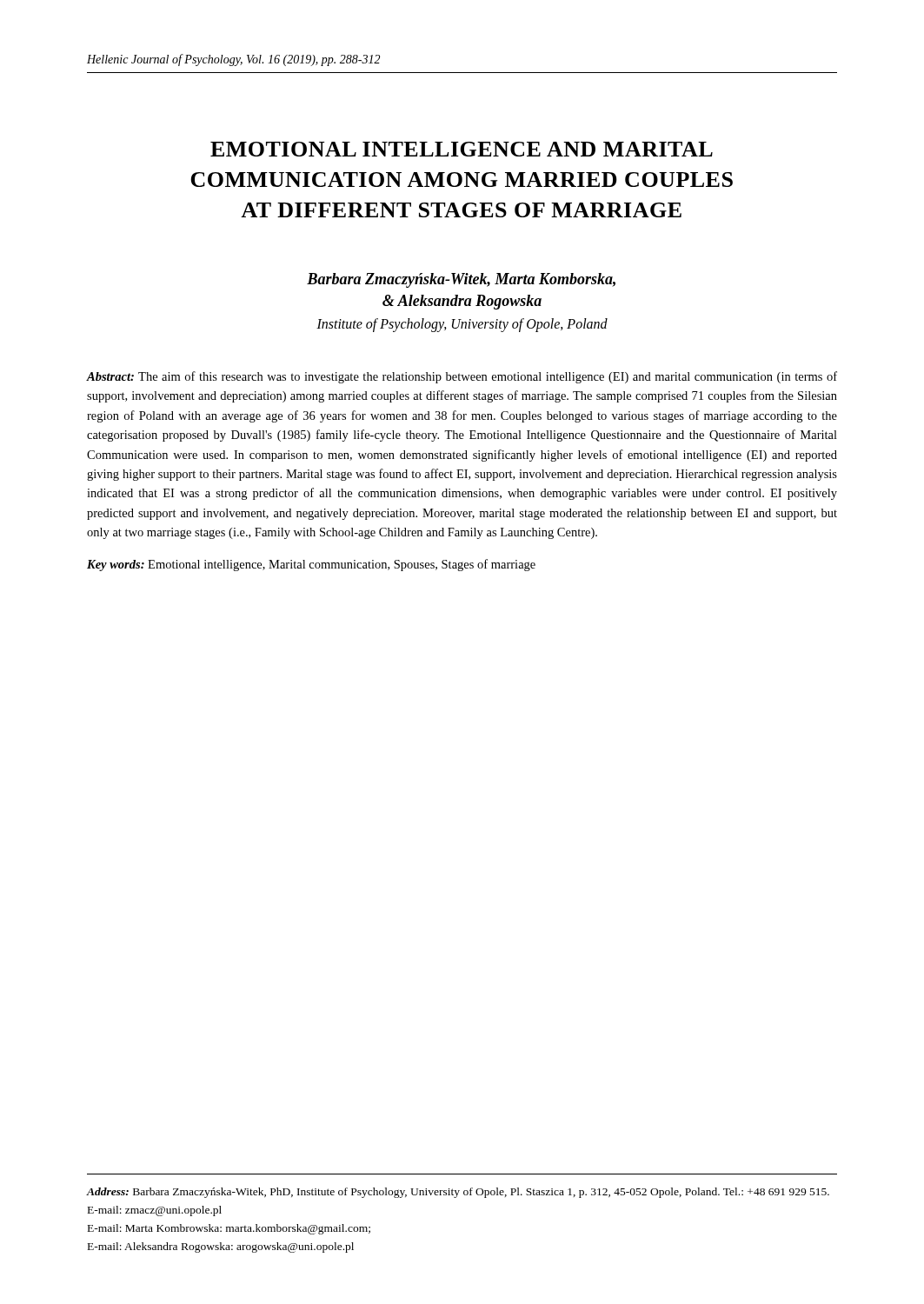Find the block starting "EMOTIONAL INTELLIGENCE AND MARITALCOMMUNICATION AMONG MARRIED COUPLESAT"
This screenshot has width=924, height=1304.
point(462,180)
